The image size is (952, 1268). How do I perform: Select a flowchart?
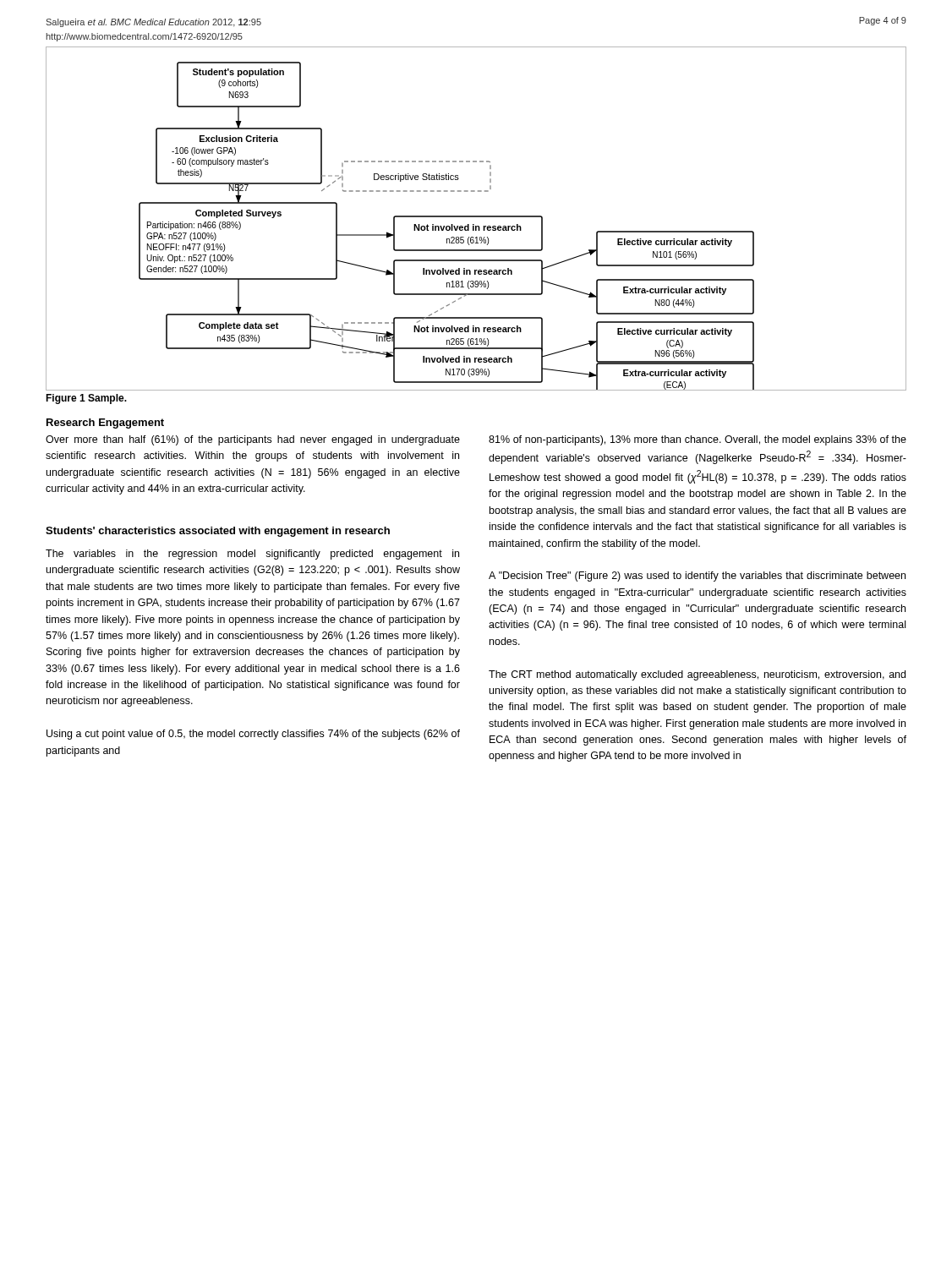coord(476,219)
